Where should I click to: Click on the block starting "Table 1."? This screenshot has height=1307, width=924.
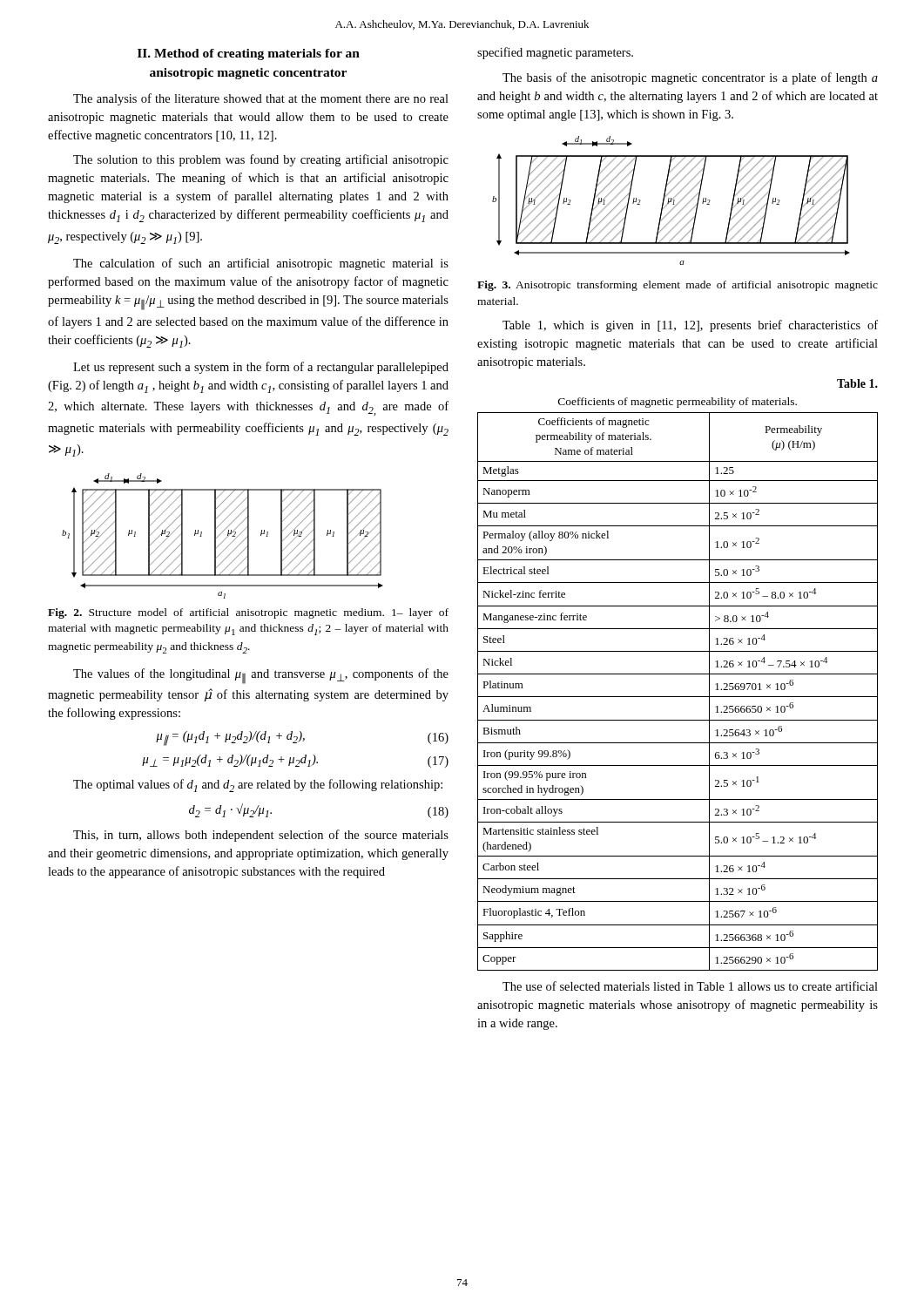point(857,384)
